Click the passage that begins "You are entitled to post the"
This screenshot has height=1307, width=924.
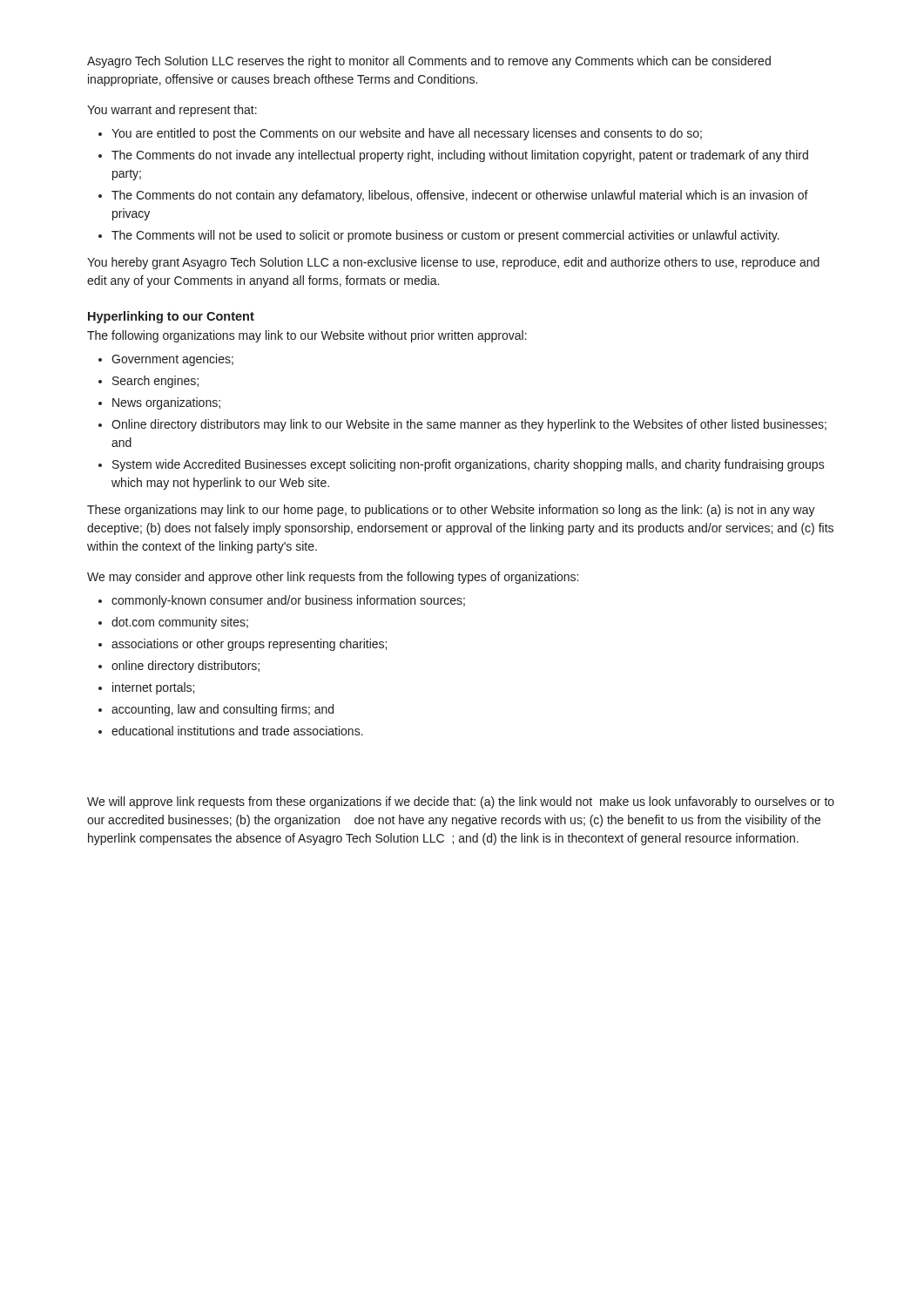click(x=407, y=133)
